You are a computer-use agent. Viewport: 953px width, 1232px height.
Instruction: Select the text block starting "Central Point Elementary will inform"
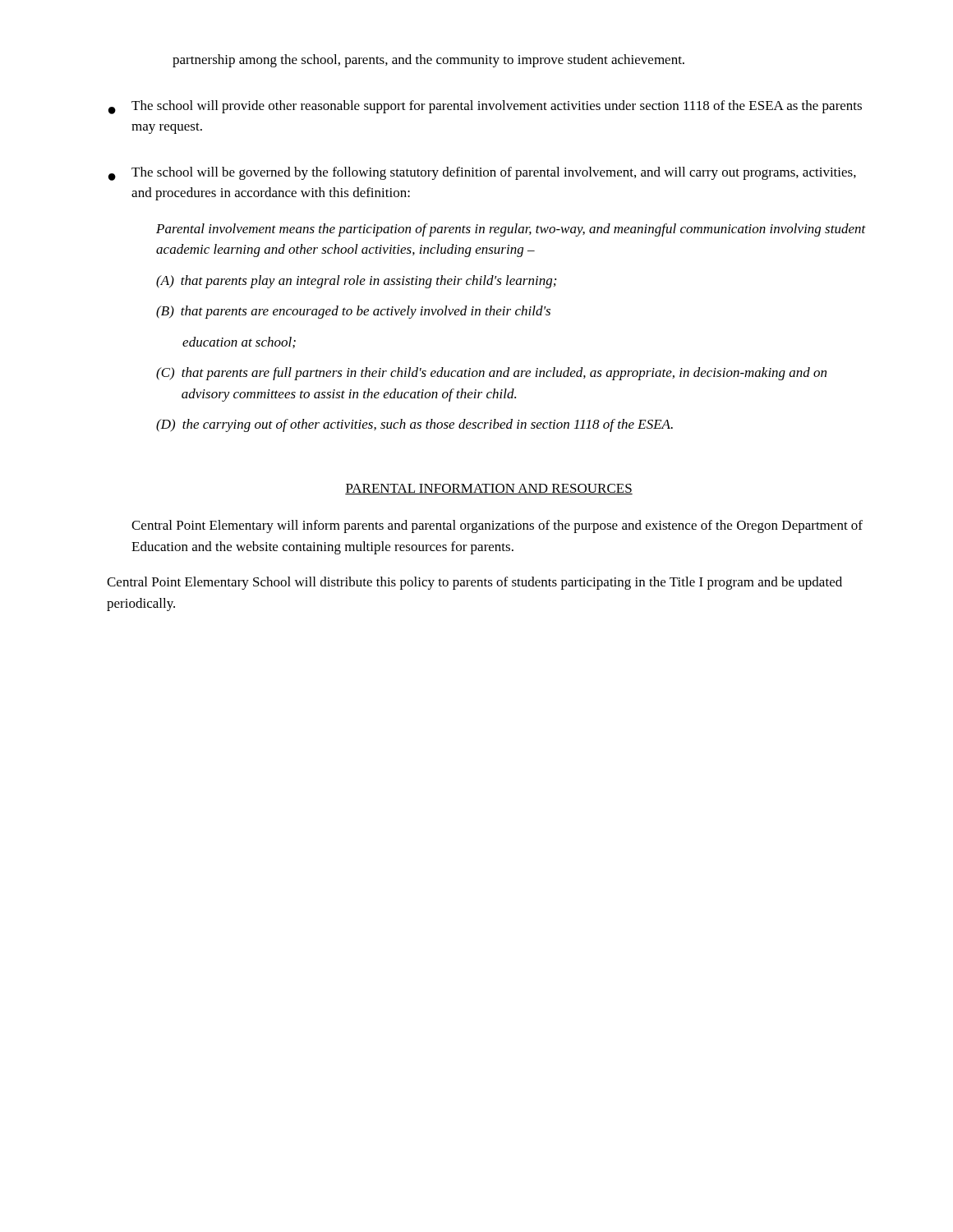tap(497, 536)
